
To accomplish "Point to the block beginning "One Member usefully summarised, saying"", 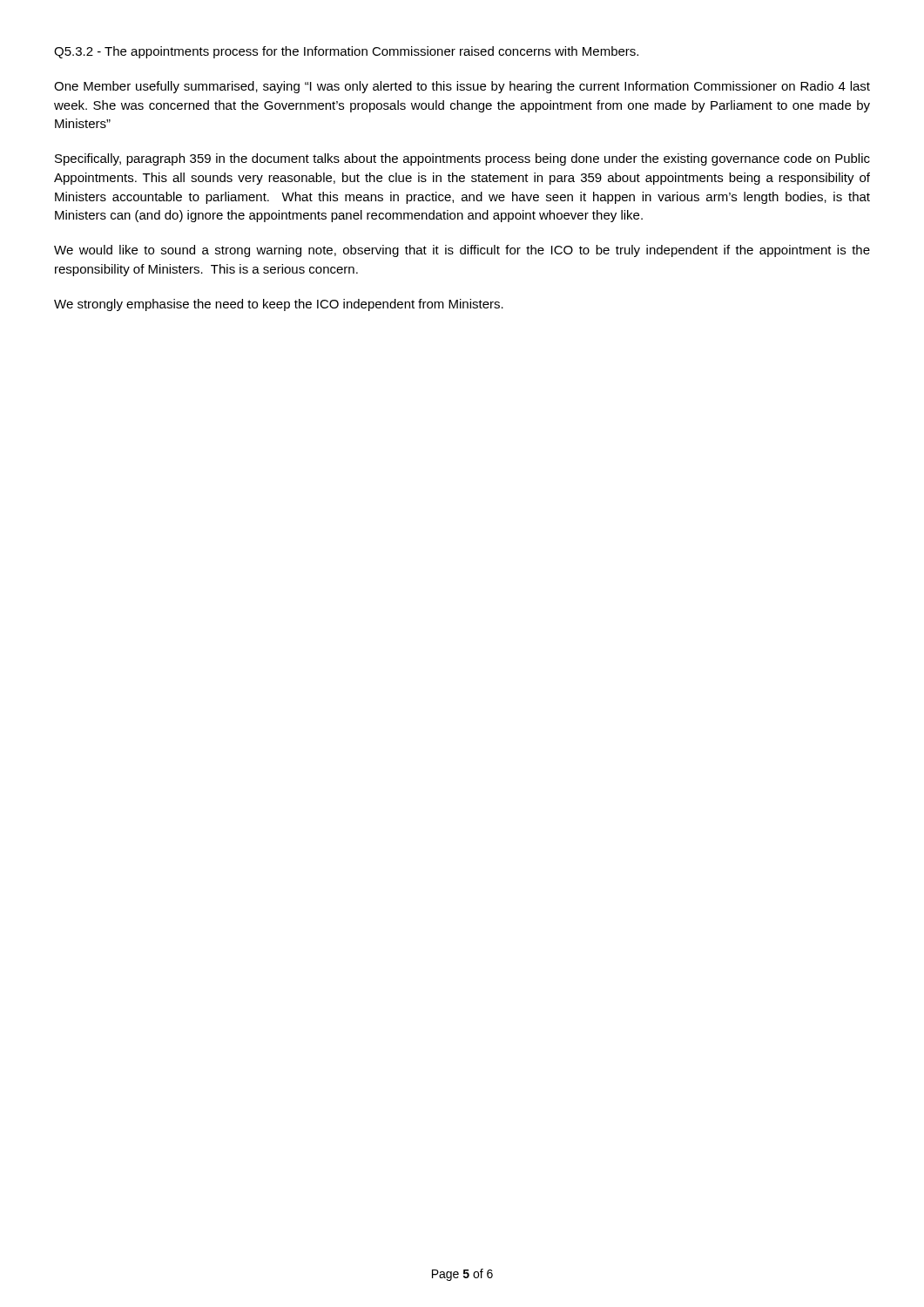I will pyautogui.click(x=462, y=105).
